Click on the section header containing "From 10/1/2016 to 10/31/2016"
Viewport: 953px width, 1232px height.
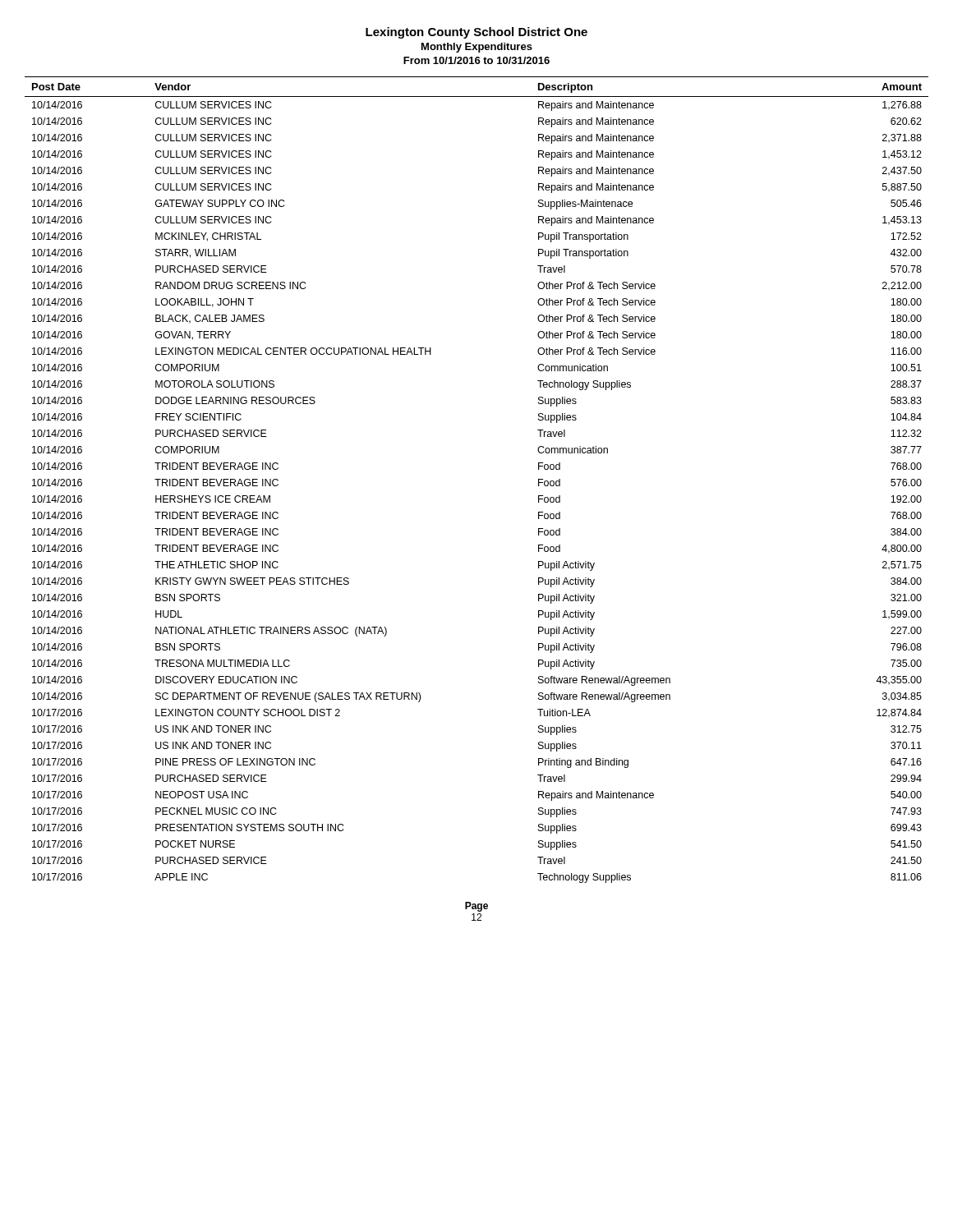(476, 60)
